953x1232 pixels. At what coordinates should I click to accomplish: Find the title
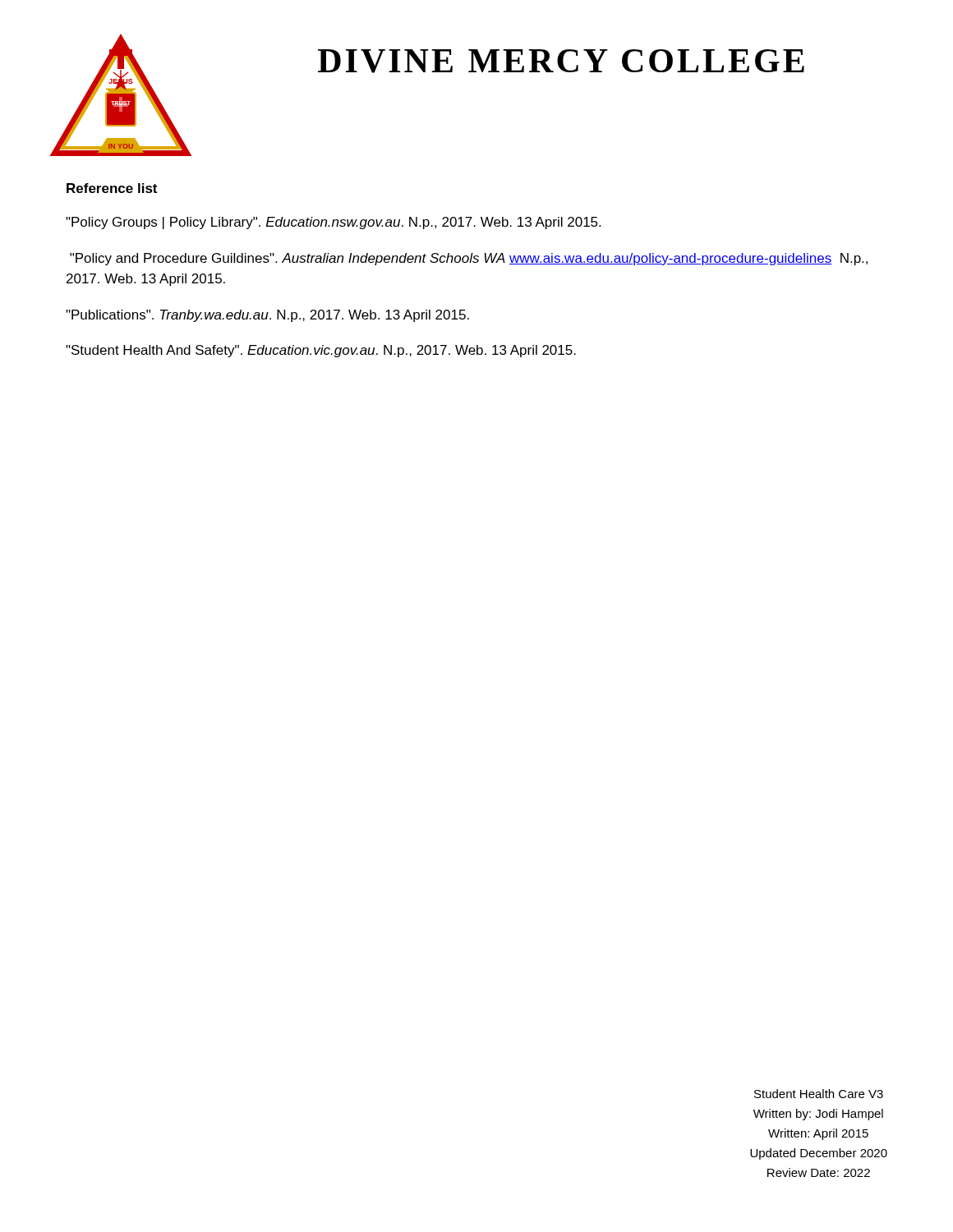563,61
